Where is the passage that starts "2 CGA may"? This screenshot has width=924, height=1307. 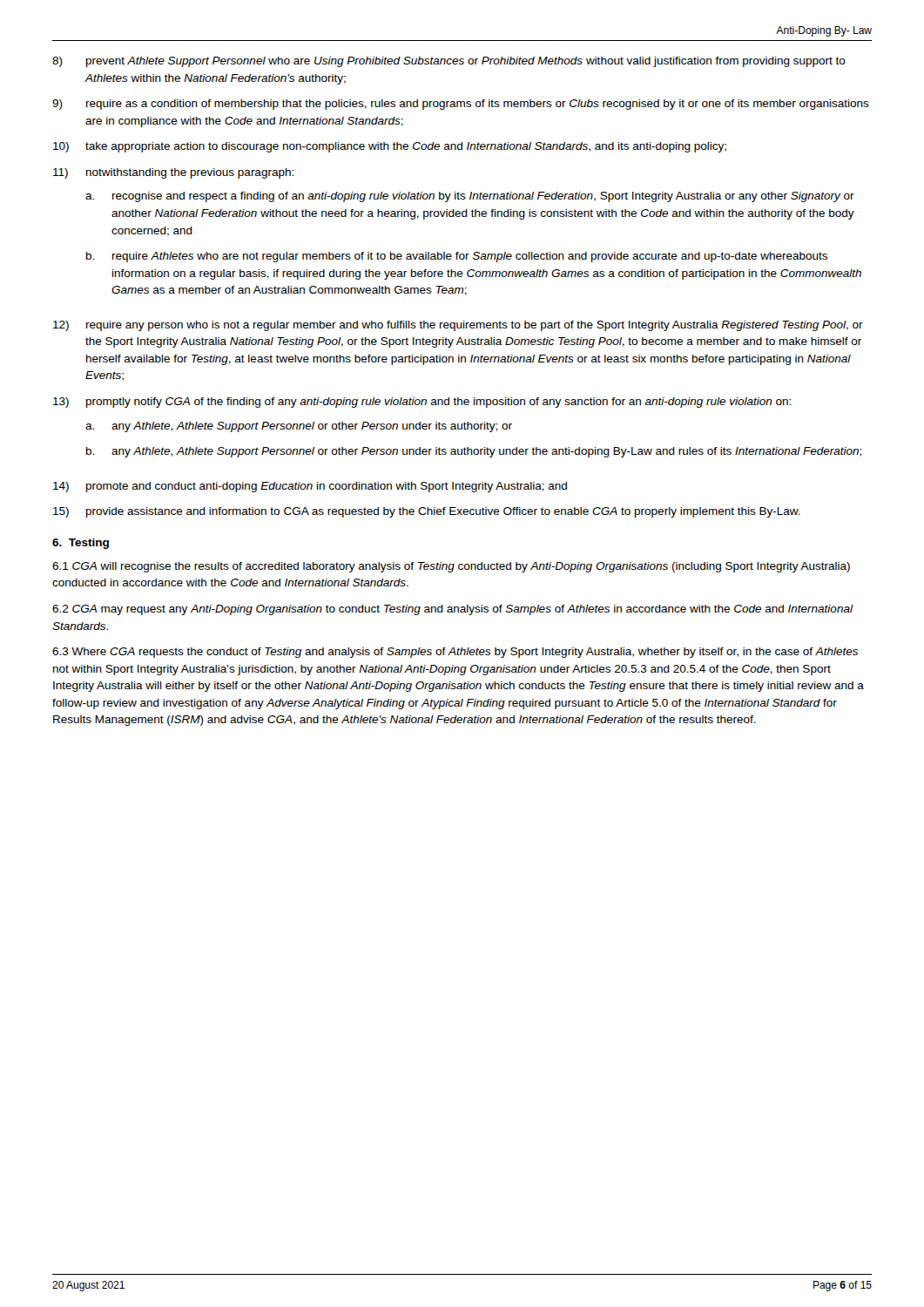[x=452, y=617]
